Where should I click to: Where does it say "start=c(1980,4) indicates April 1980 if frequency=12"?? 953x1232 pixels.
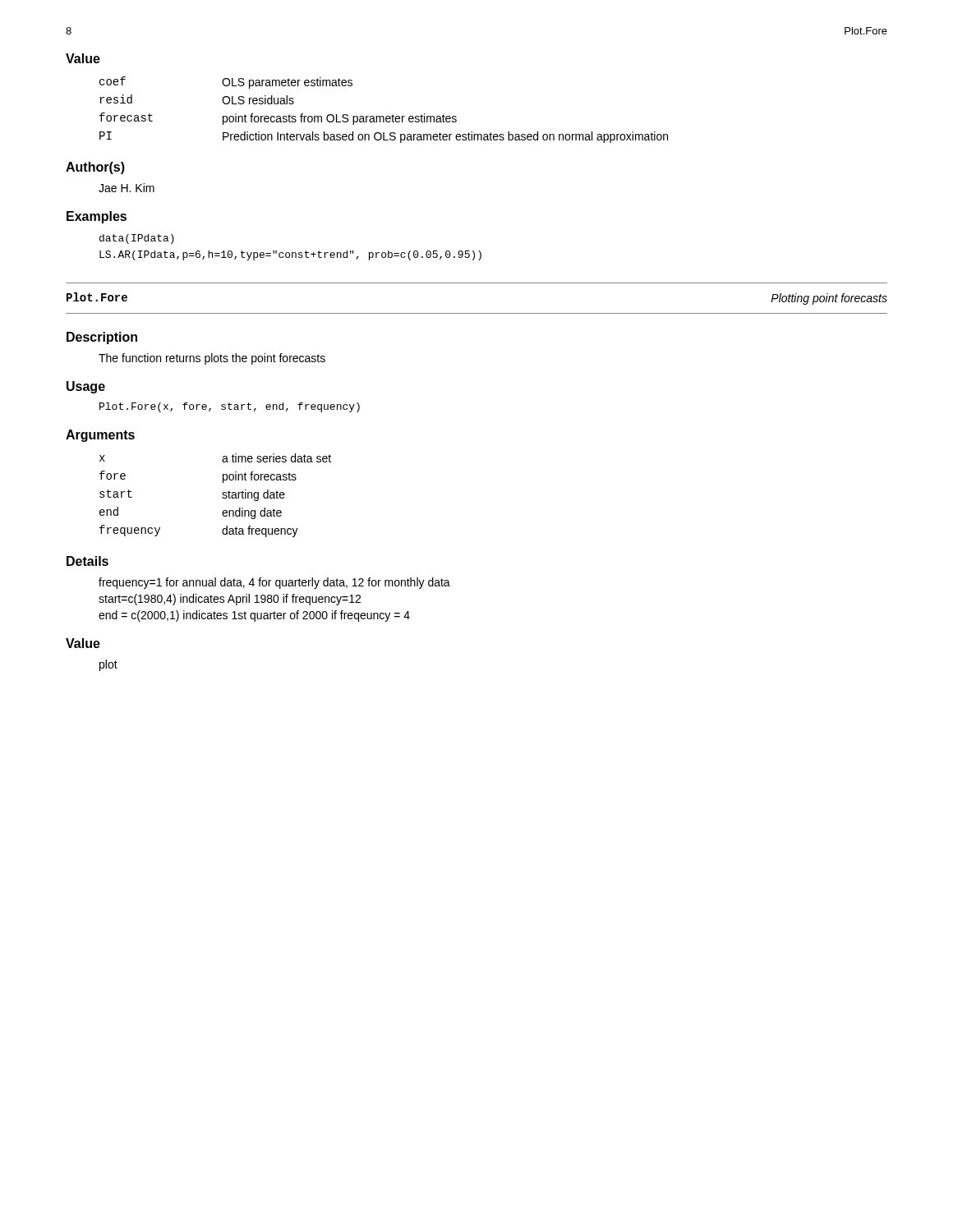pyautogui.click(x=230, y=599)
